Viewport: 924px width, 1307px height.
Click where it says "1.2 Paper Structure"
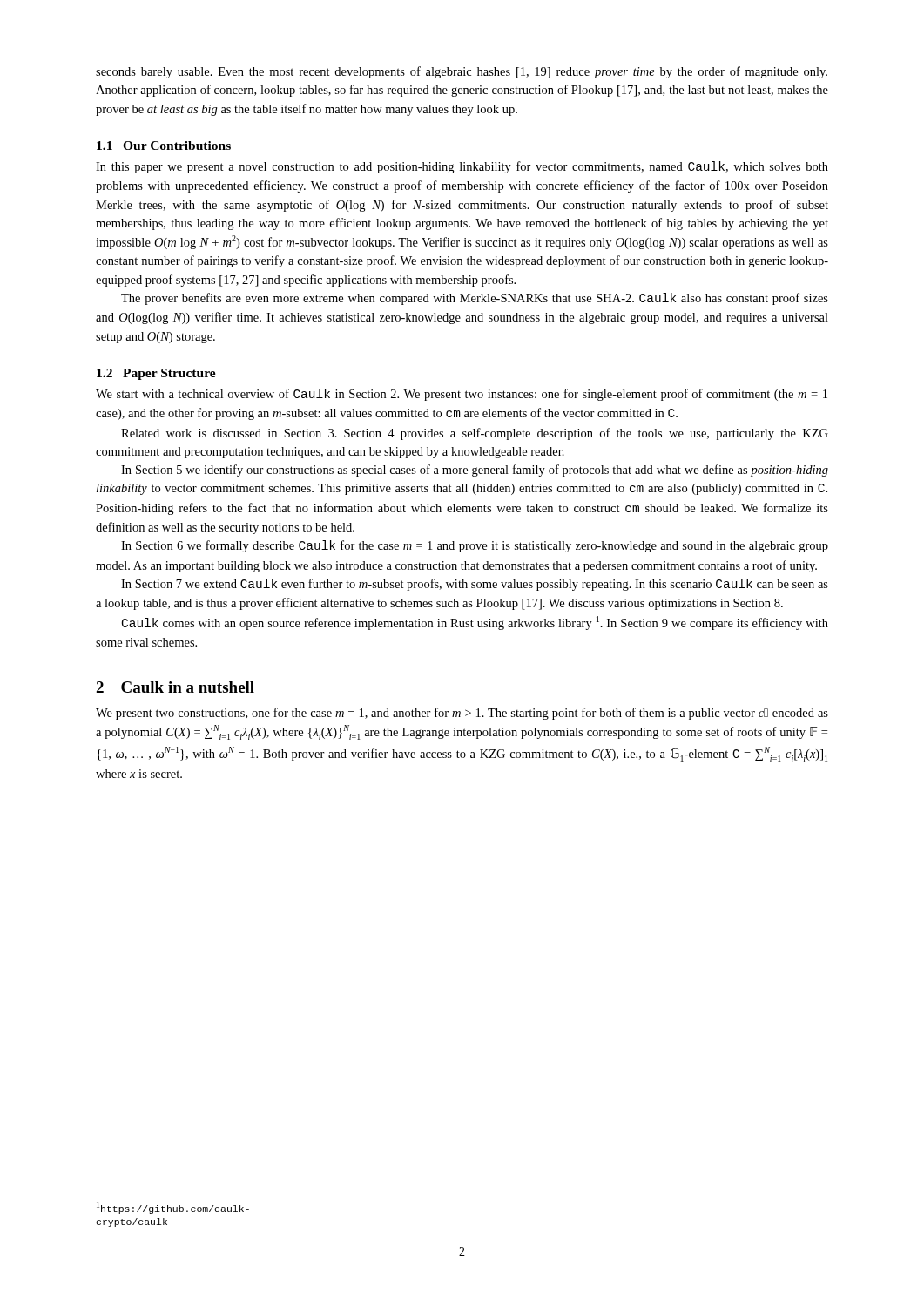tap(156, 372)
